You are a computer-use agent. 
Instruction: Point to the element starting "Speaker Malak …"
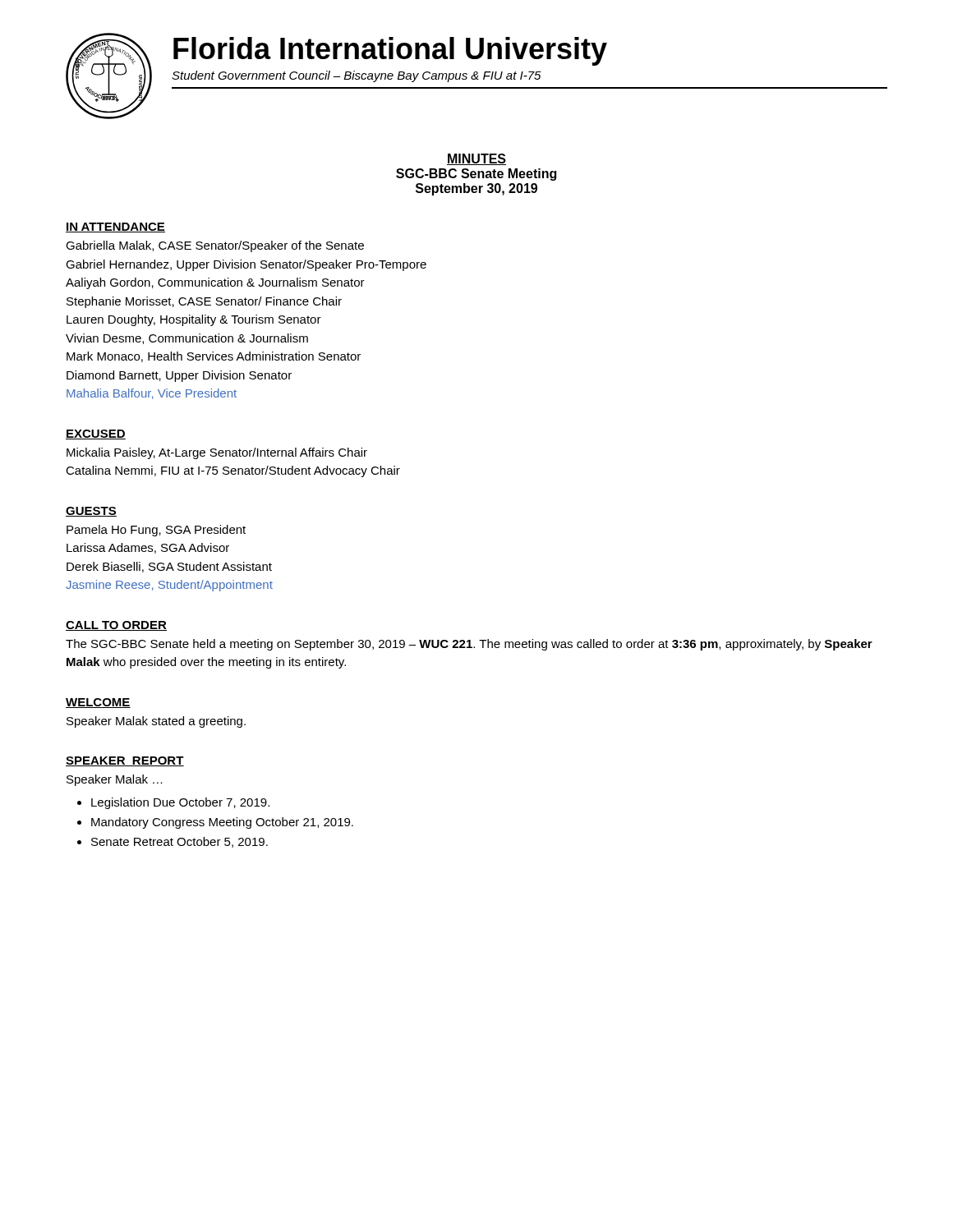[x=115, y=779]
